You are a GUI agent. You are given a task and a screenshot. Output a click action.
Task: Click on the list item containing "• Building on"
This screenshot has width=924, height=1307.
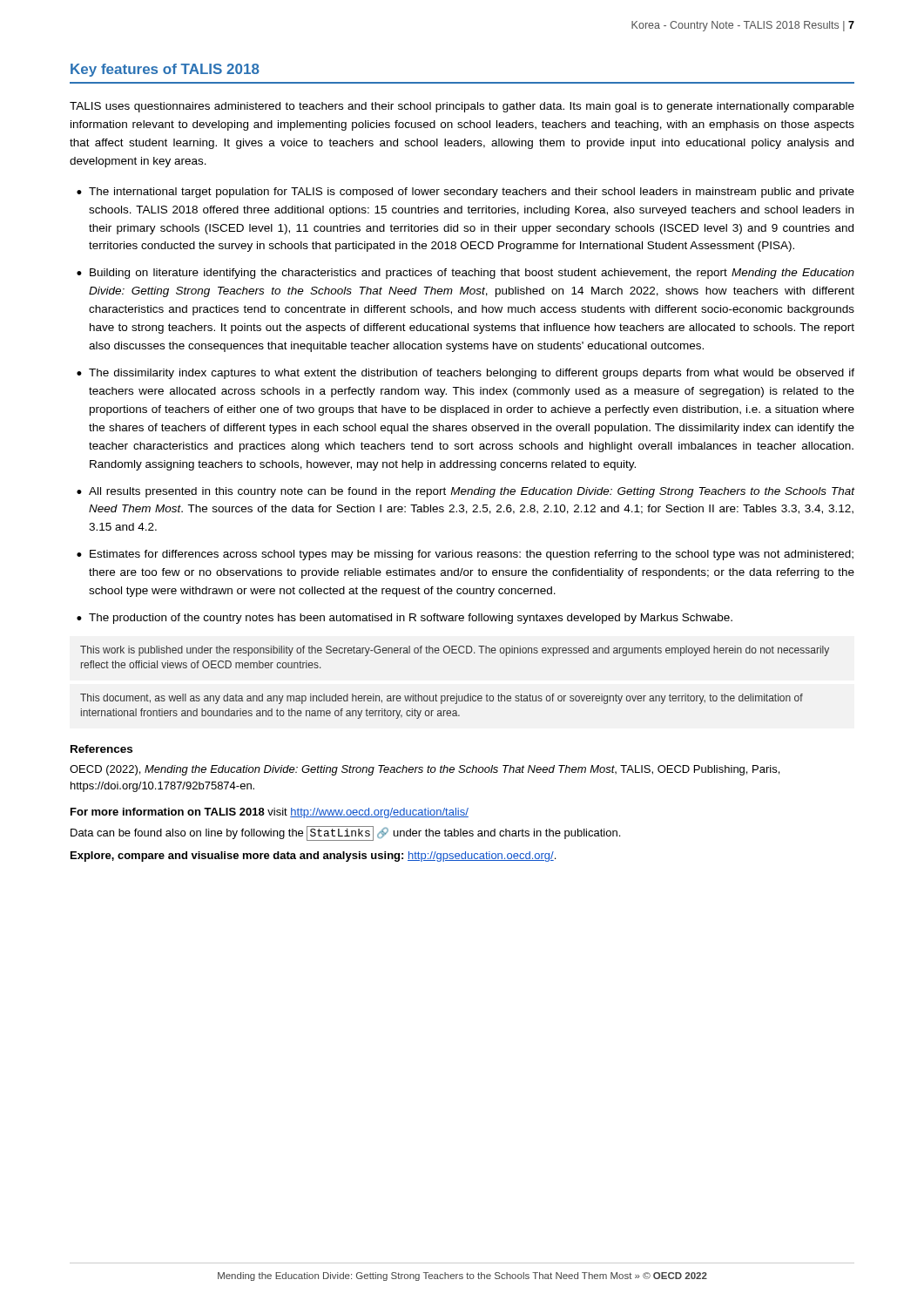(462, 310)
